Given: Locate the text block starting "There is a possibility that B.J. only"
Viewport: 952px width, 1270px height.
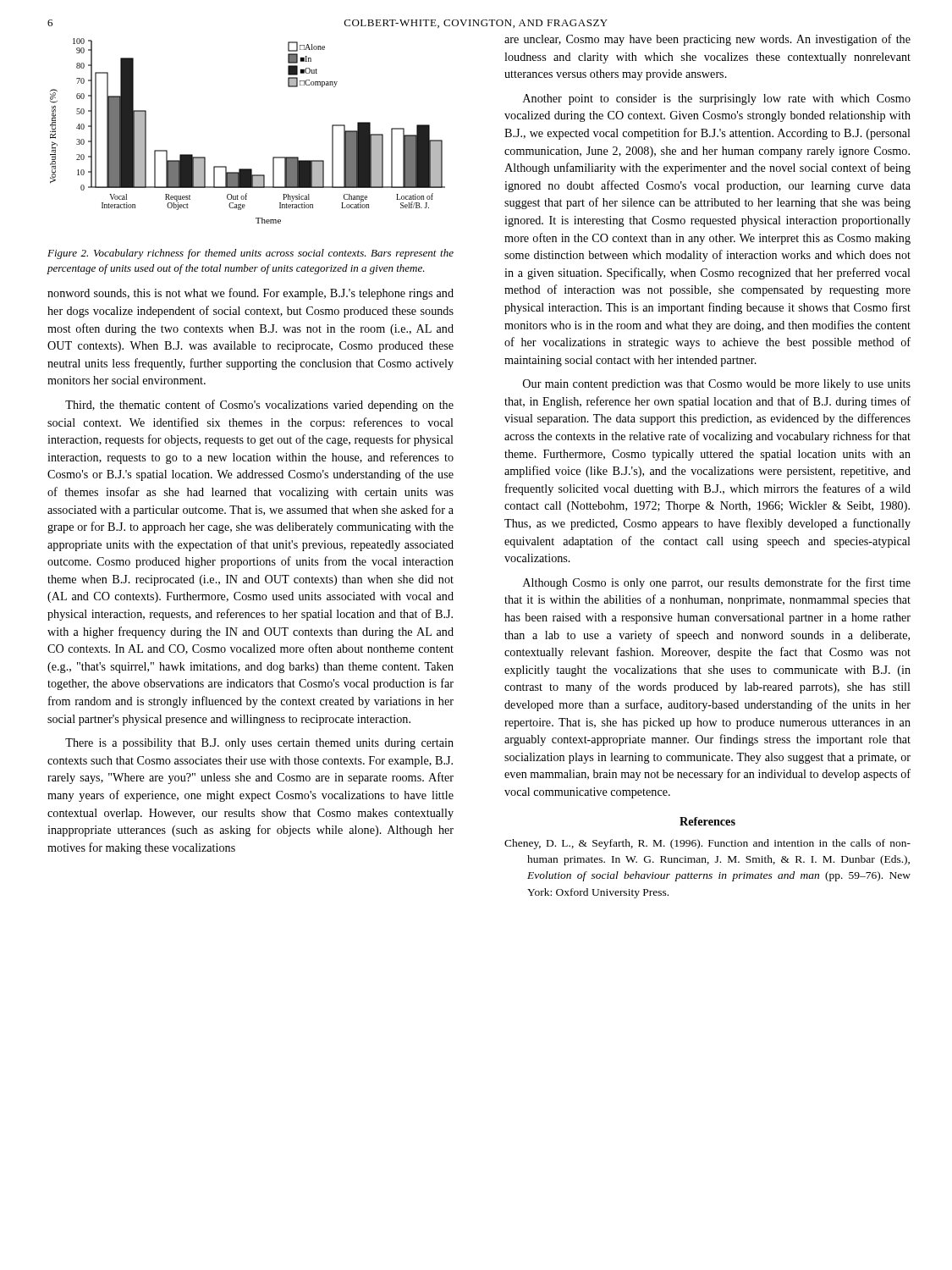Looking at the screenshot, I should 250,795.
